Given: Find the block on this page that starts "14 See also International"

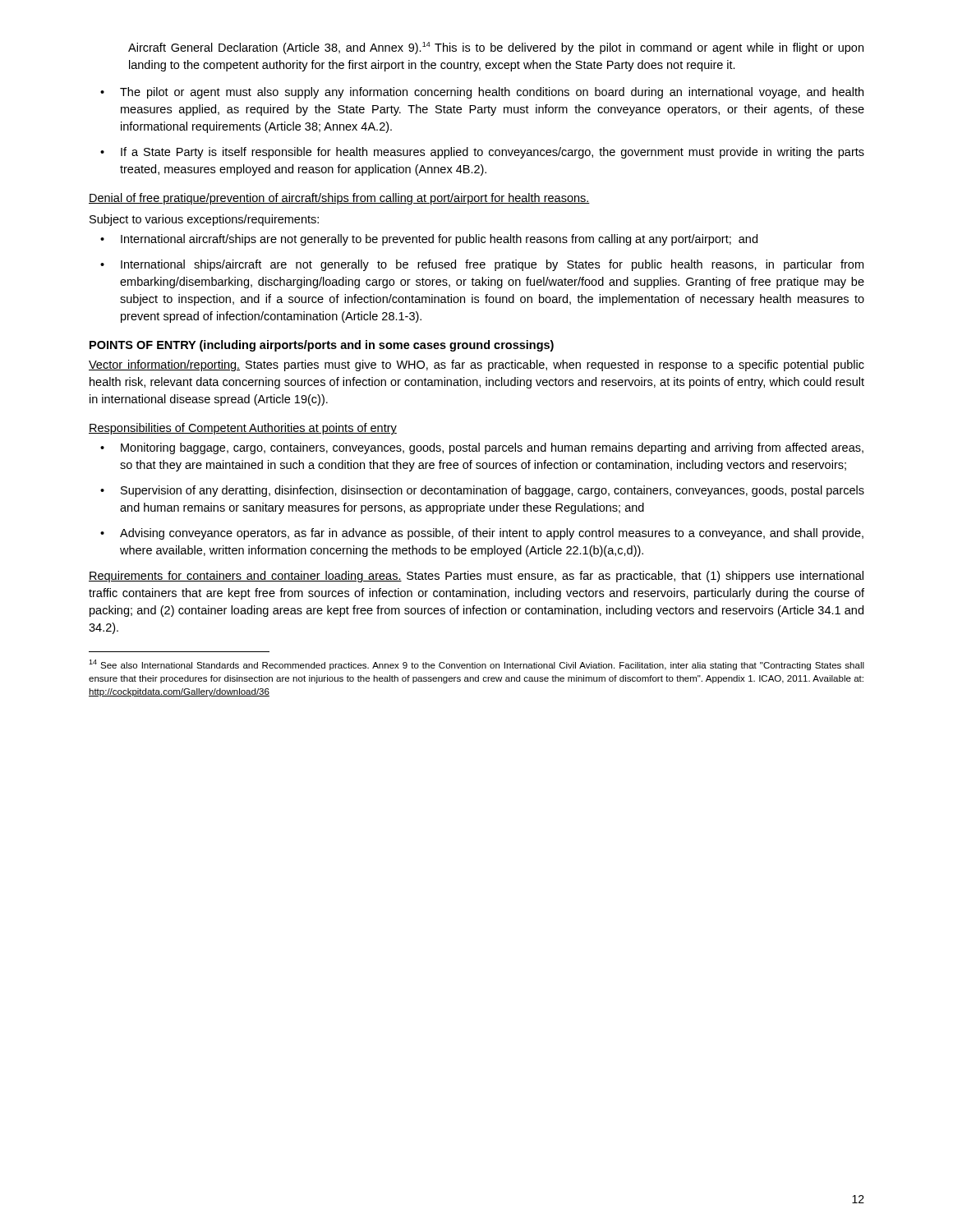Looking at the screenshot, I should tap(476, 678).
